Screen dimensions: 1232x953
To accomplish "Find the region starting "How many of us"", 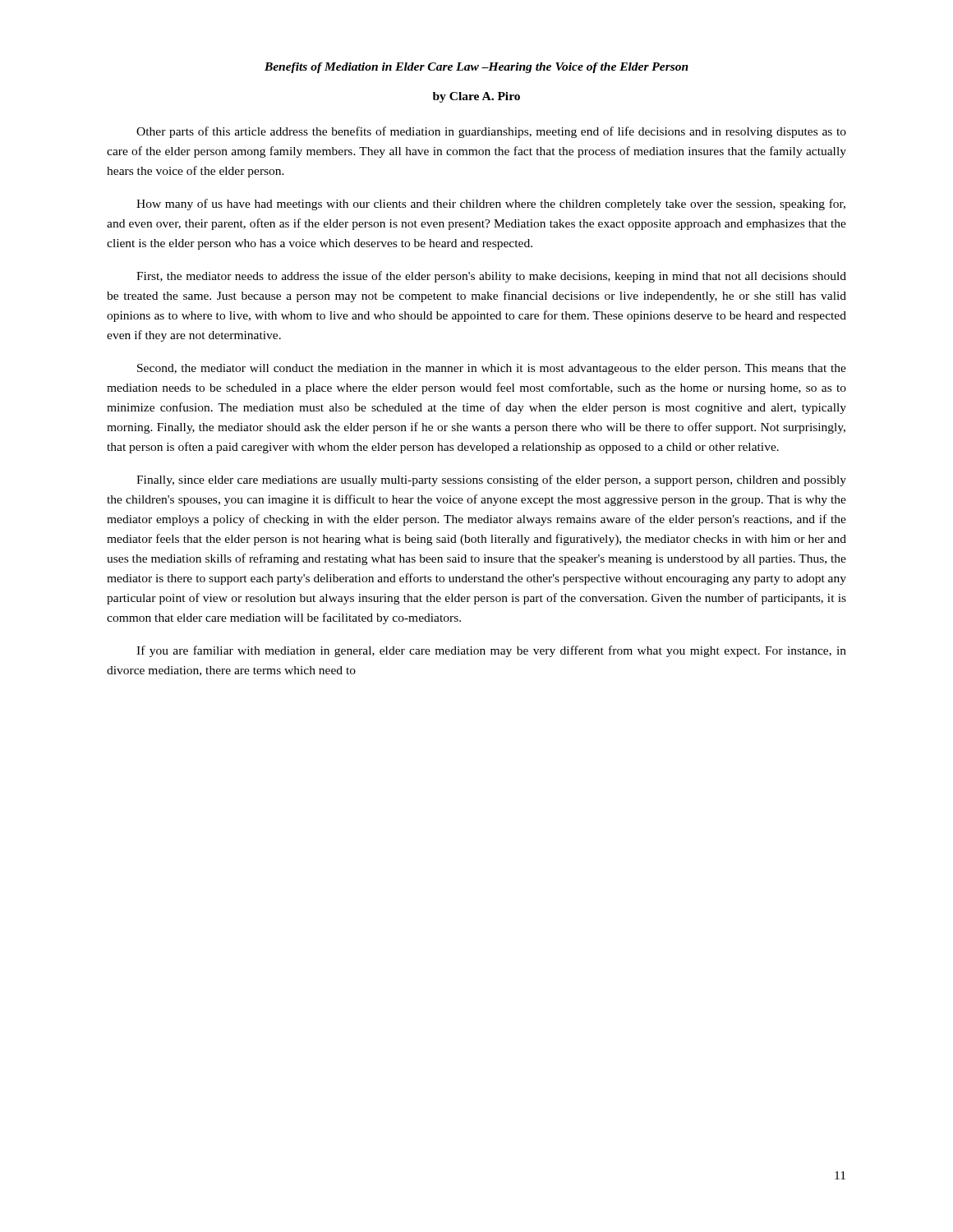I will tap(476, 223).
